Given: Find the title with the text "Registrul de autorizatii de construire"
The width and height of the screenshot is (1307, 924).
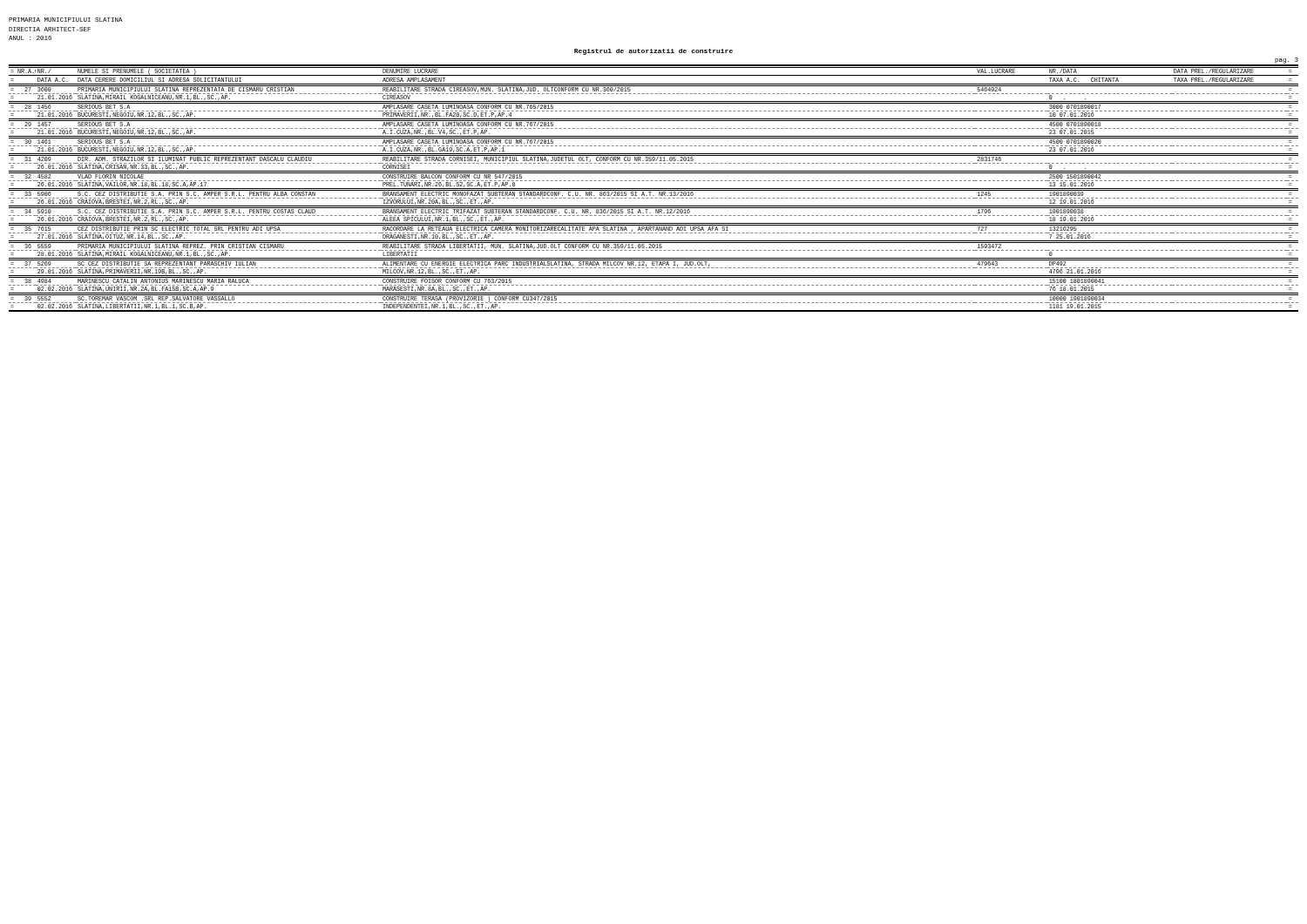Looking at the screenshot, I should pyautogui.click(x=654, y=50).
